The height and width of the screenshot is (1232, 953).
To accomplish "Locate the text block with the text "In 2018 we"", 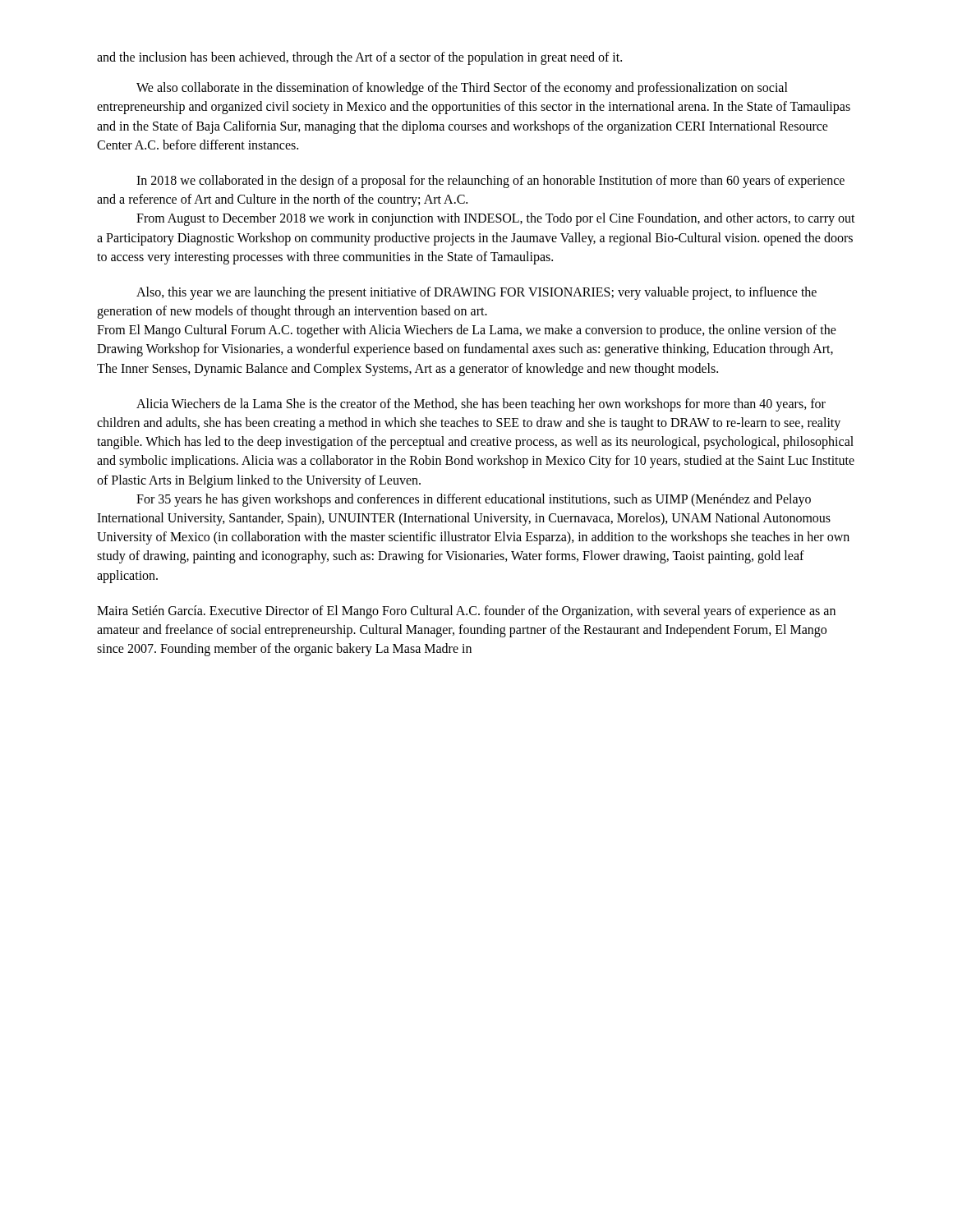I will click(476, 190).
